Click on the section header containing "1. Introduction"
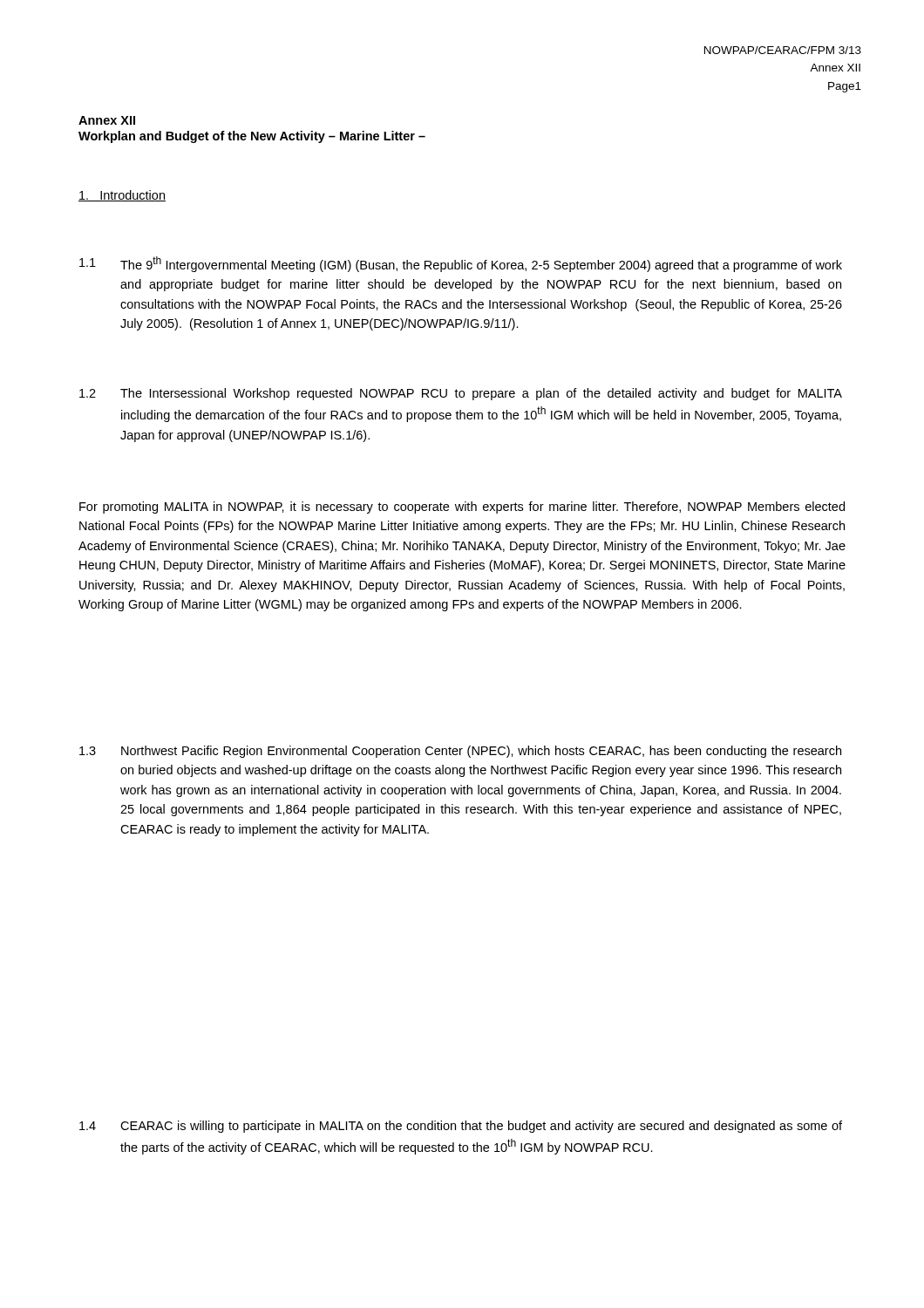The width and height of the screenshot is (924, 1308). [x=122, y=195]
